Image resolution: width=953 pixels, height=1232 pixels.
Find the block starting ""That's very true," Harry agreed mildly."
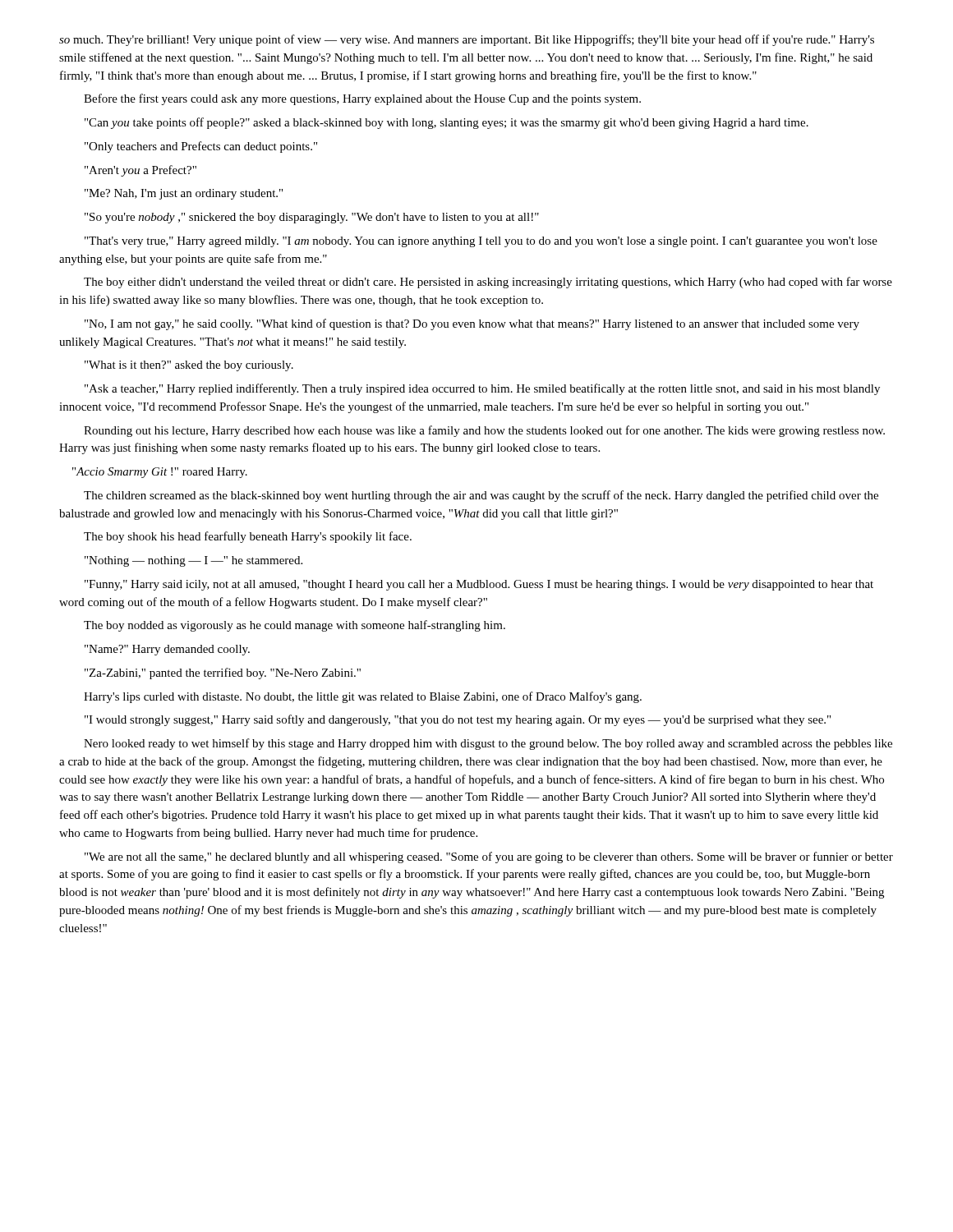click(476, 250)
